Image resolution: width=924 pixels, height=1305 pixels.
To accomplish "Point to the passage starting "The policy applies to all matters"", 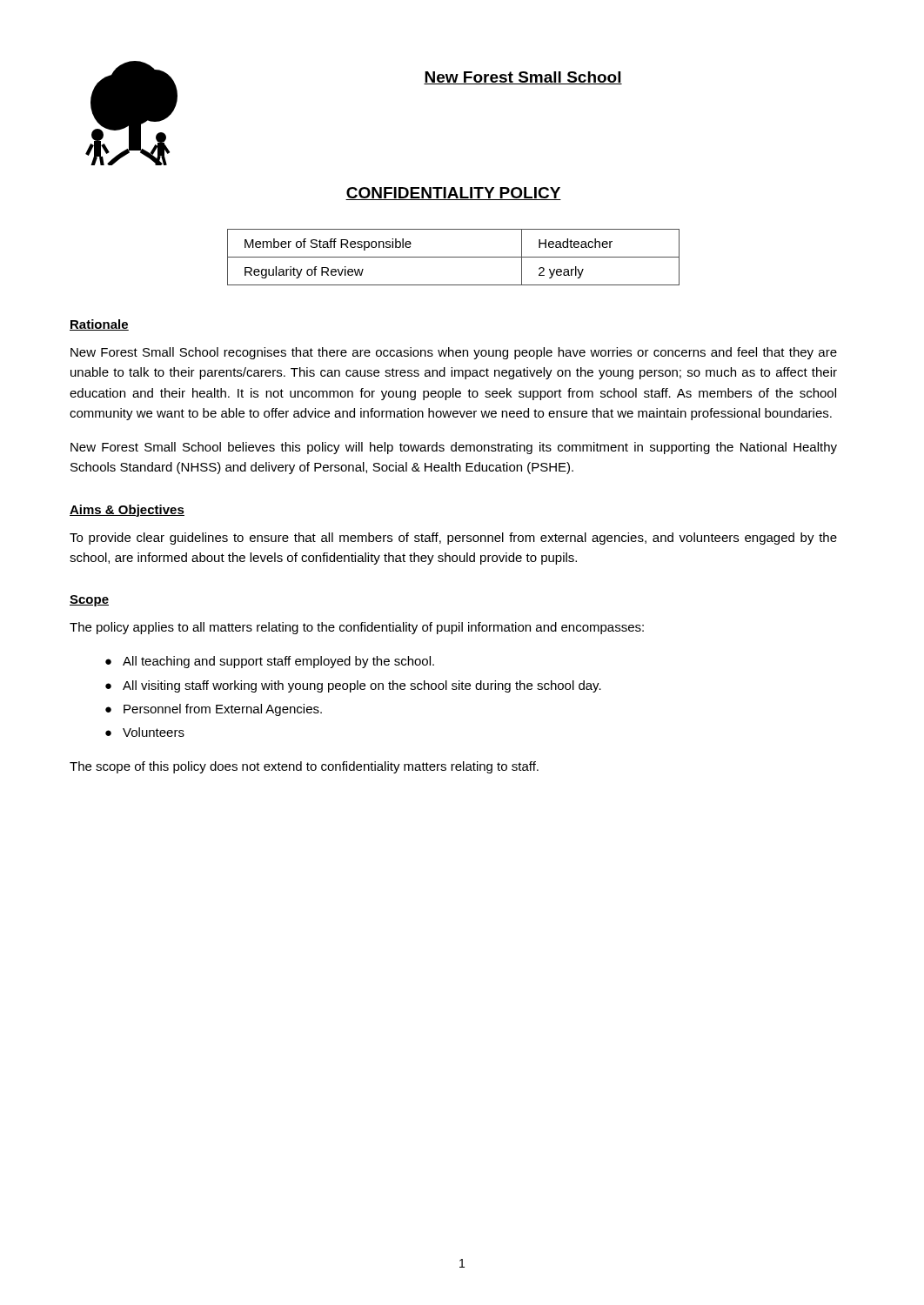I will pos(357,627).
